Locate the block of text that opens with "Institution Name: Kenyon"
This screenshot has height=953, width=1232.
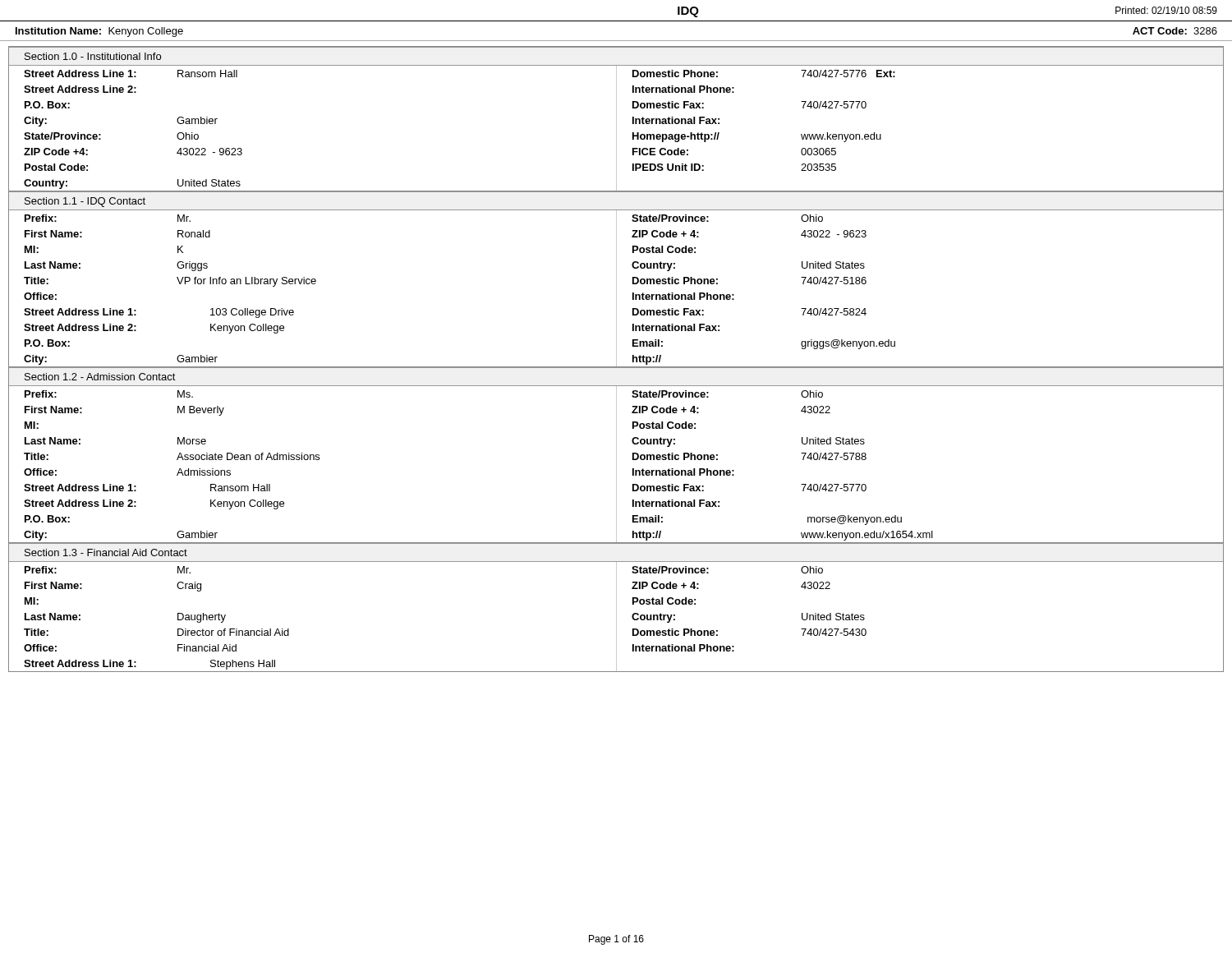tap(616, 31)
